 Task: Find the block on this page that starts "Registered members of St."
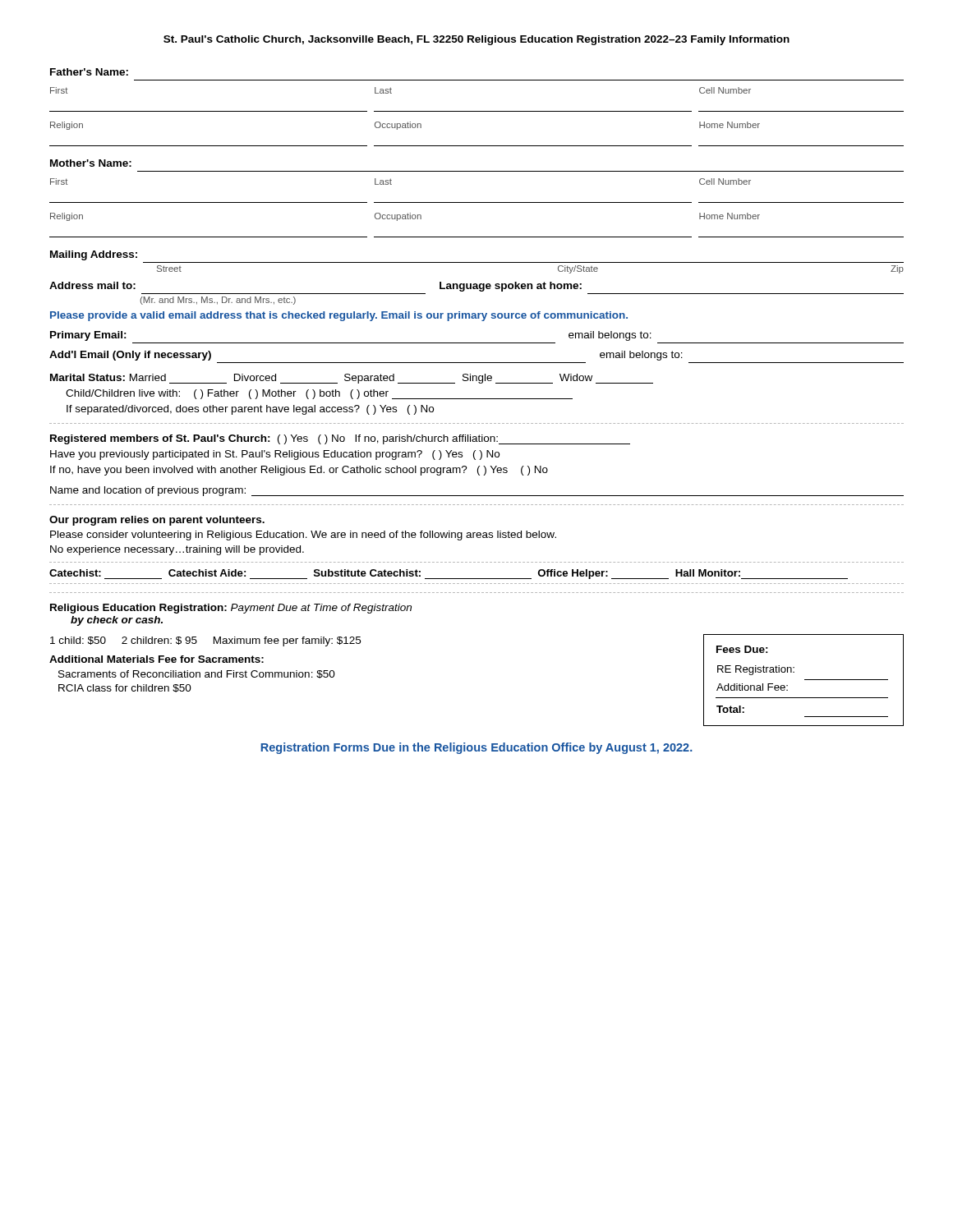click(476, 464)
